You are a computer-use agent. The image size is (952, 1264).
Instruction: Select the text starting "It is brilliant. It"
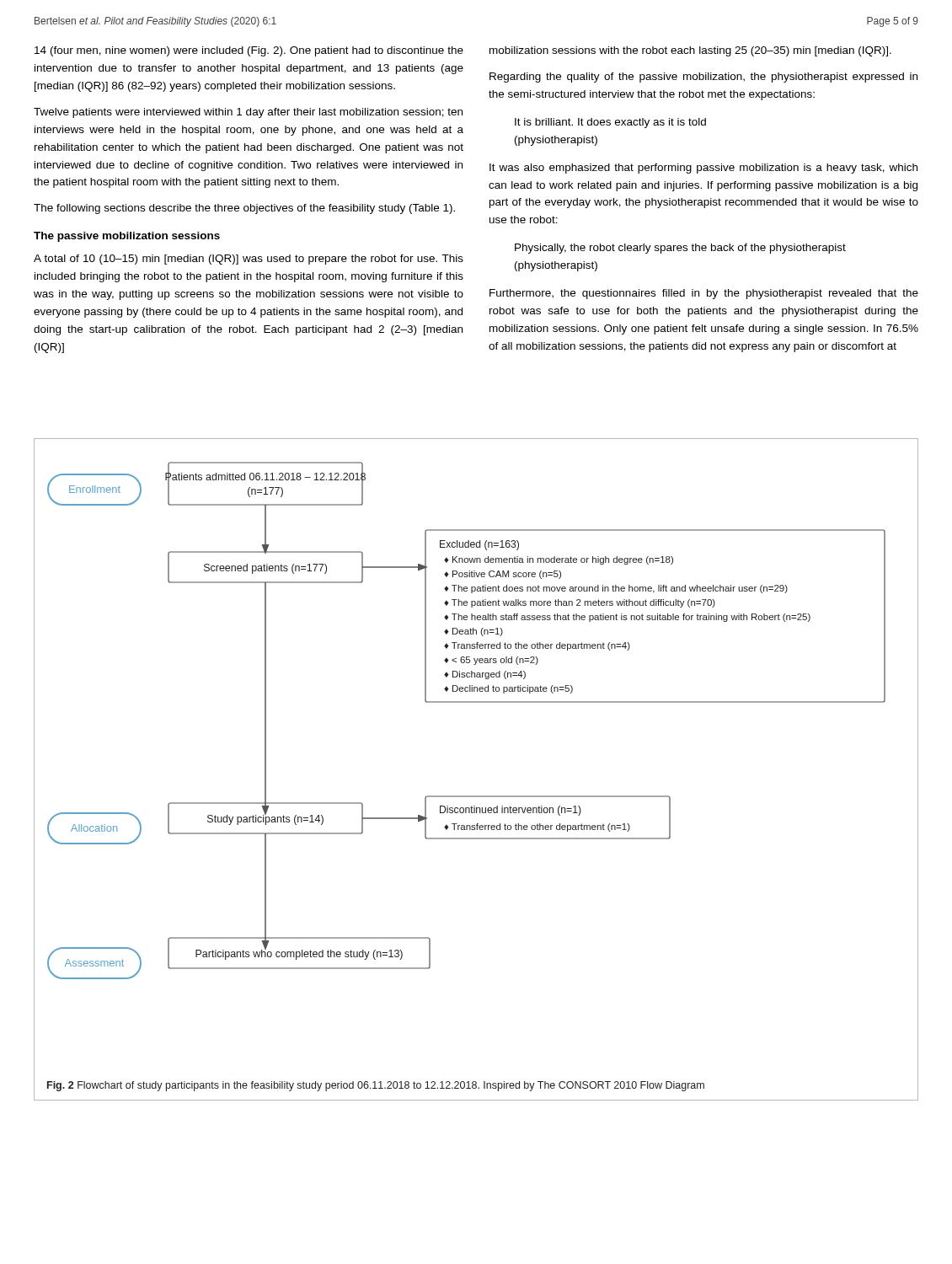(x=610, y=130)
